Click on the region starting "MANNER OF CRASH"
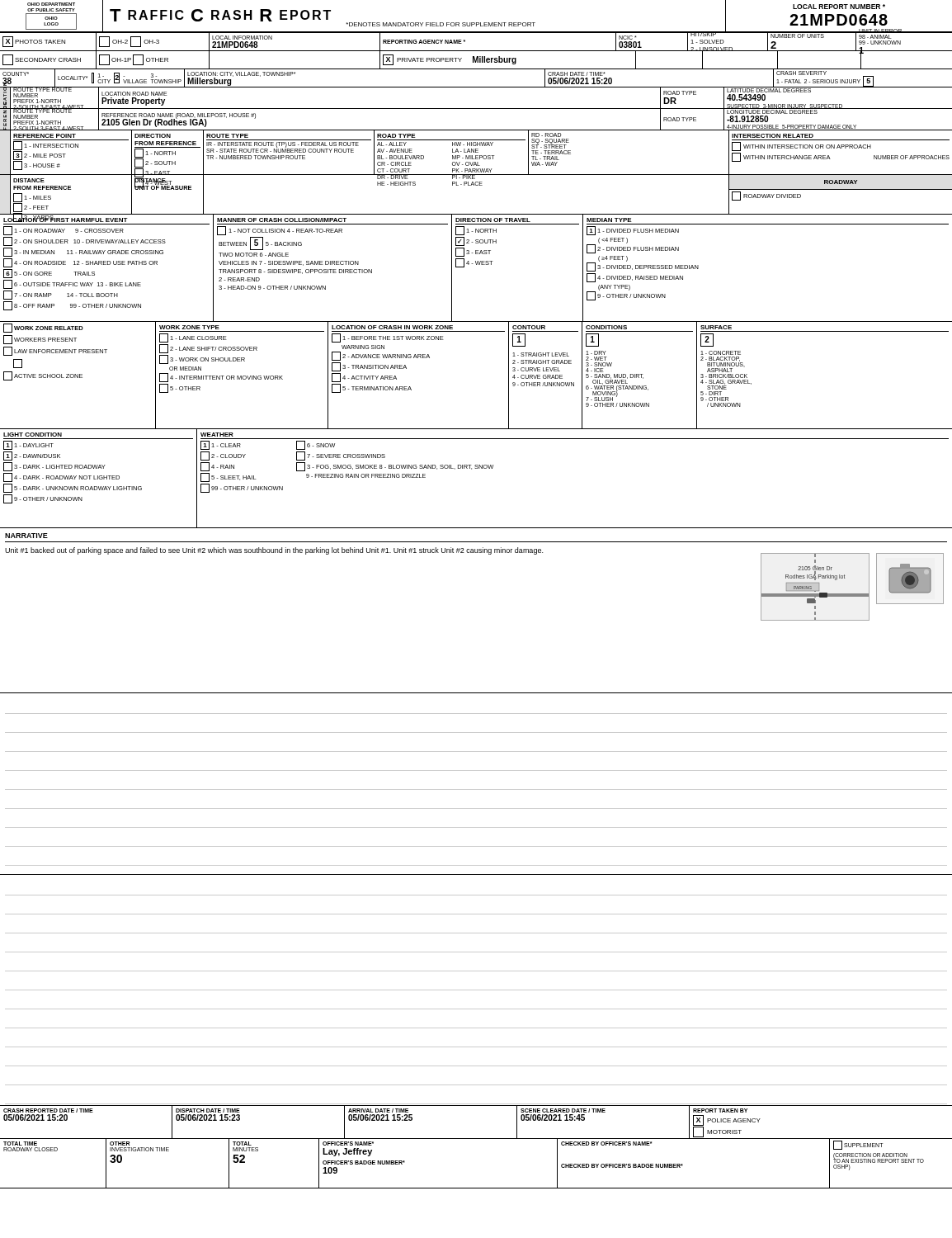952x1238 pixels. [x=332, y=254]
